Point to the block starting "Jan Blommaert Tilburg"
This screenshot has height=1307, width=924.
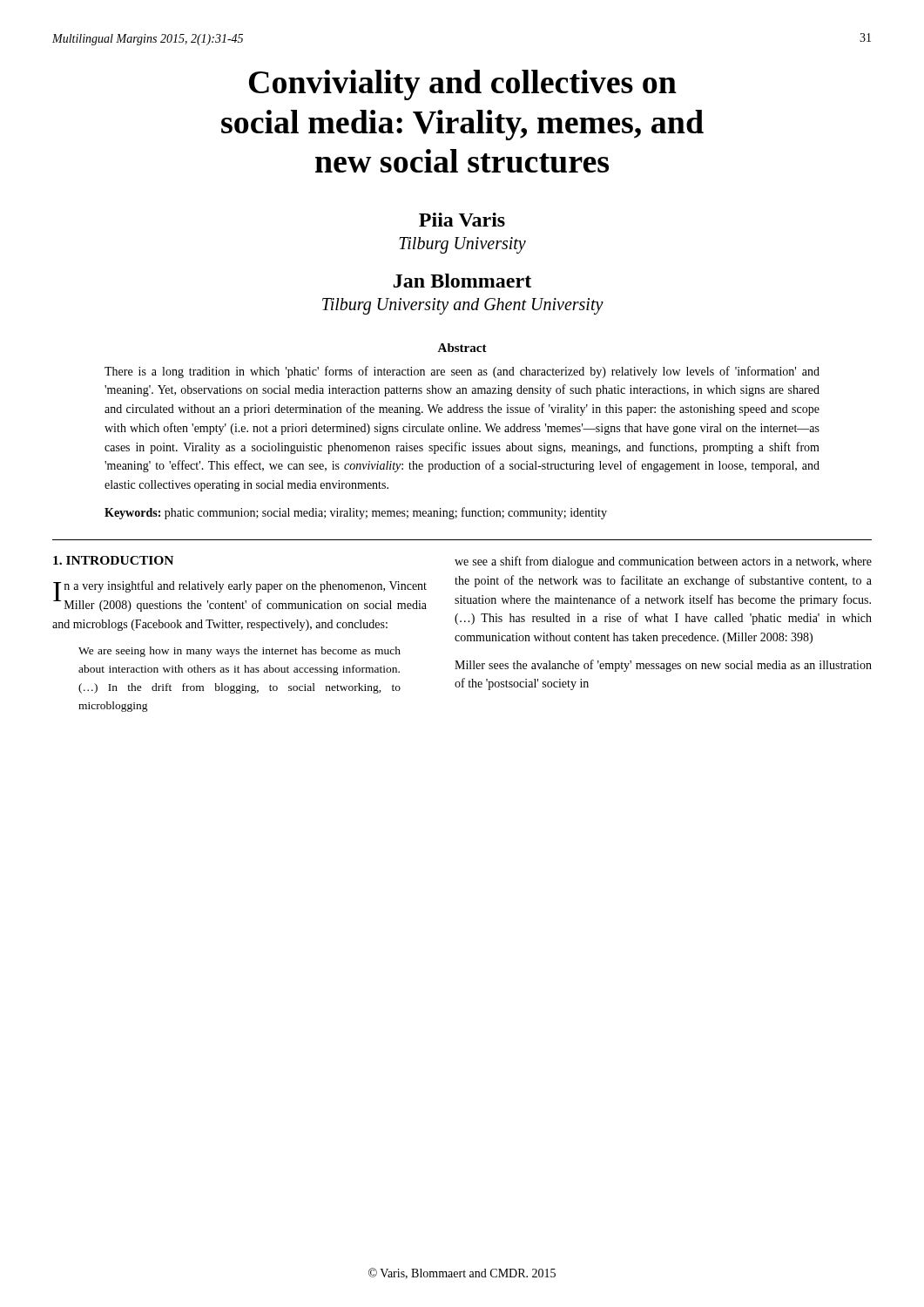point(462,292)
